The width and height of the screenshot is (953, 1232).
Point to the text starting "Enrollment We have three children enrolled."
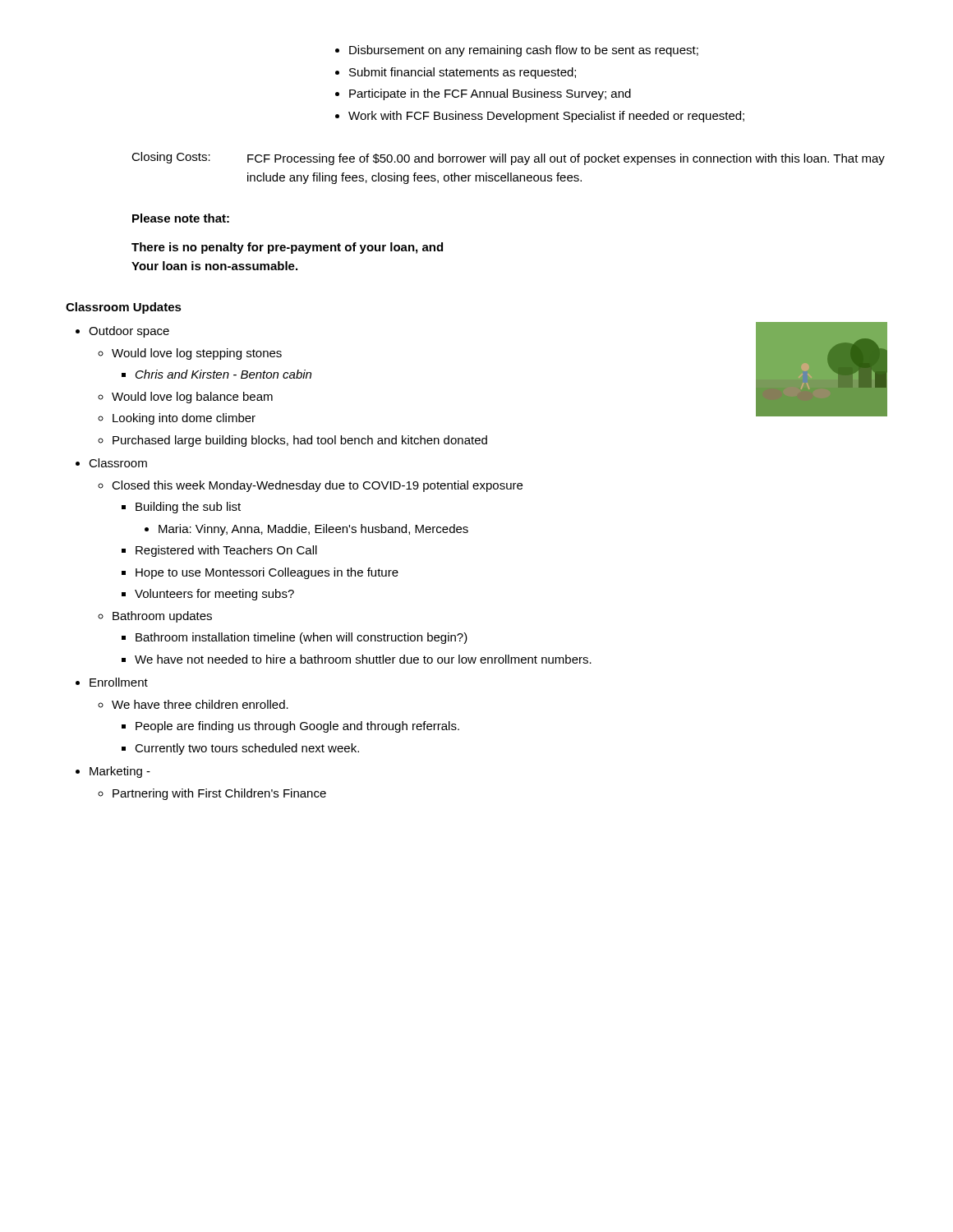coord(119,682)
